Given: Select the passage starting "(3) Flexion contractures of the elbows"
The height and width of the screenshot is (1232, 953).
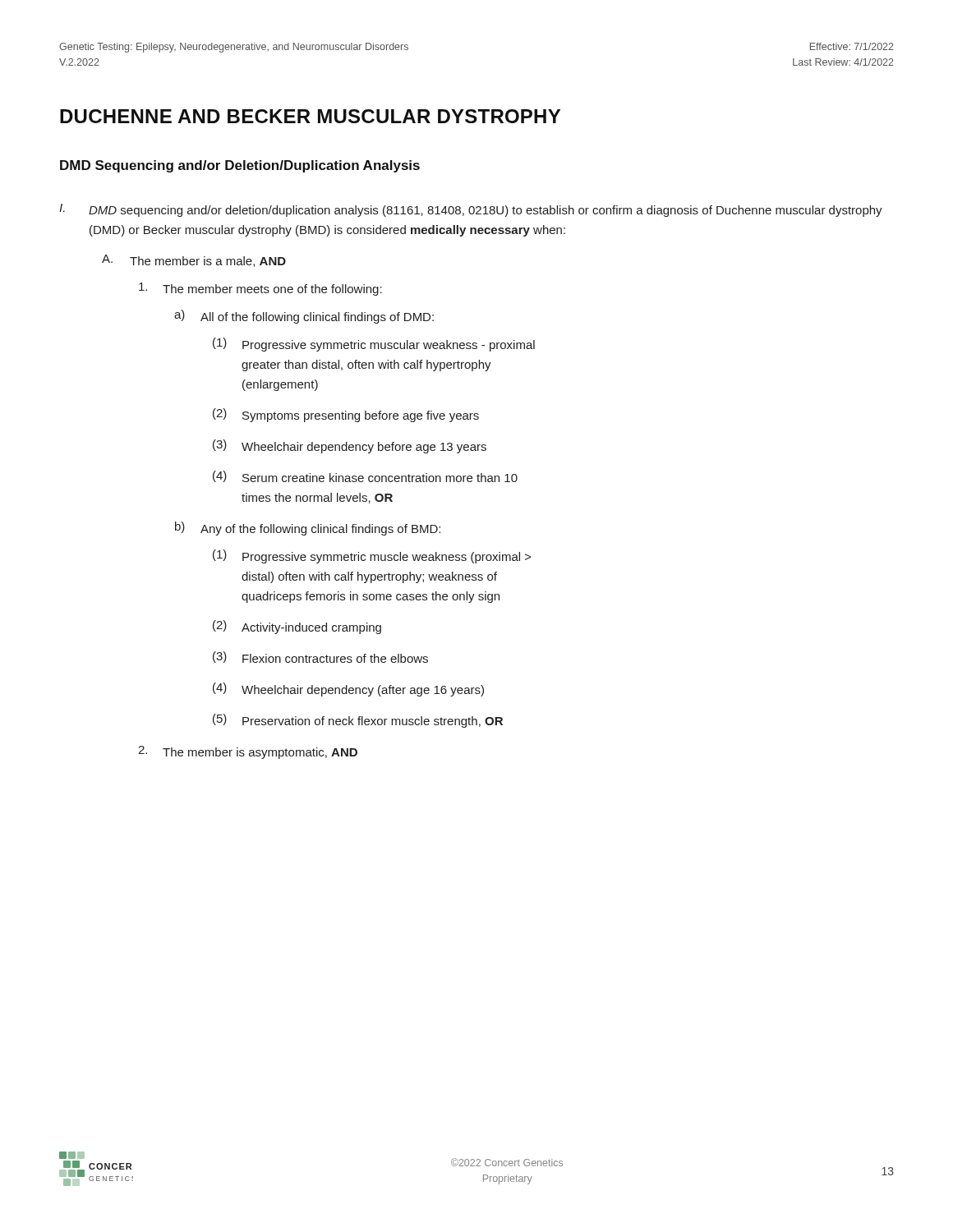Looking at the screenshot, I should (x=320, y=657).
